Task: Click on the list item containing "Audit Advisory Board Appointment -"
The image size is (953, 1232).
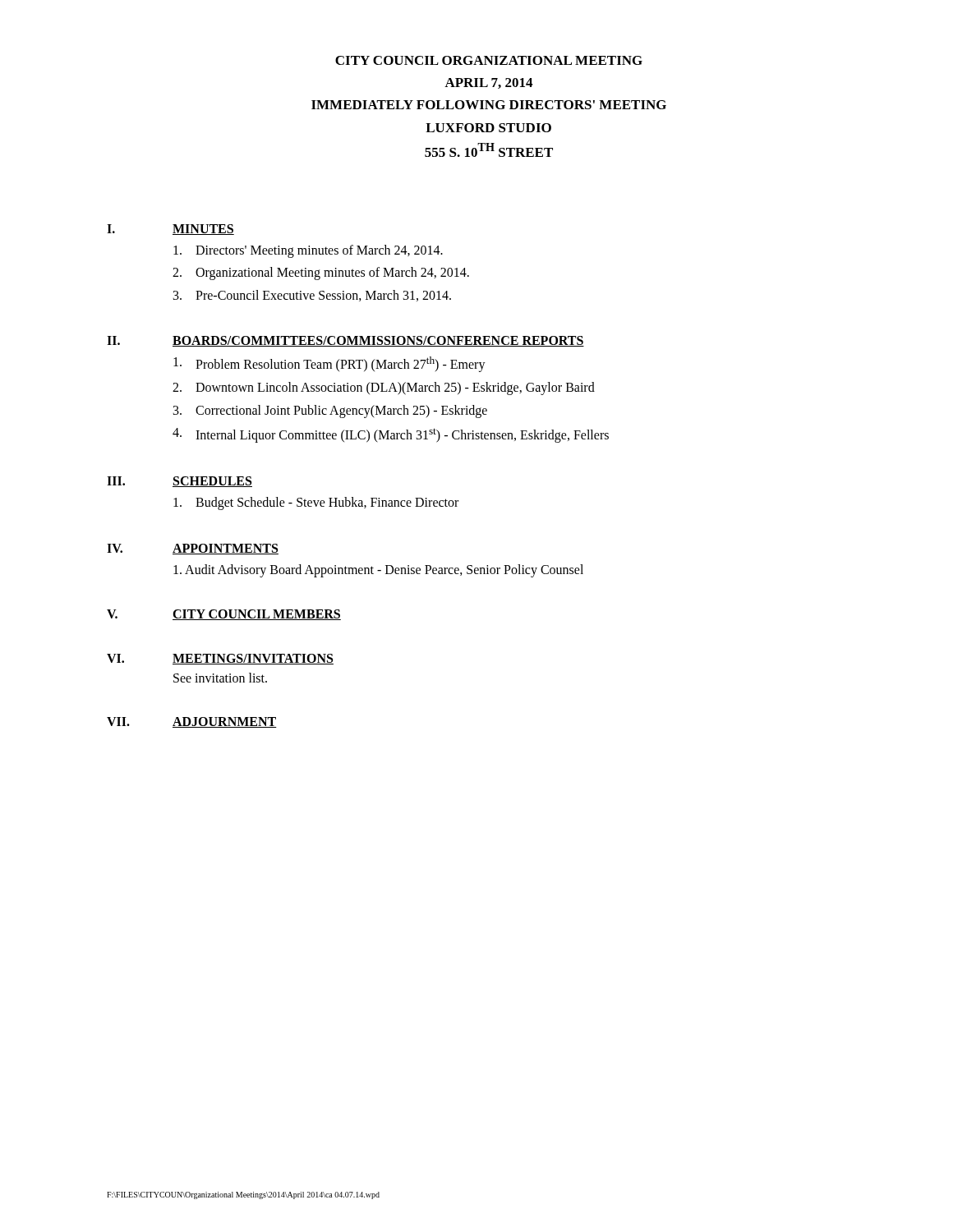Action: click(378, 570)
